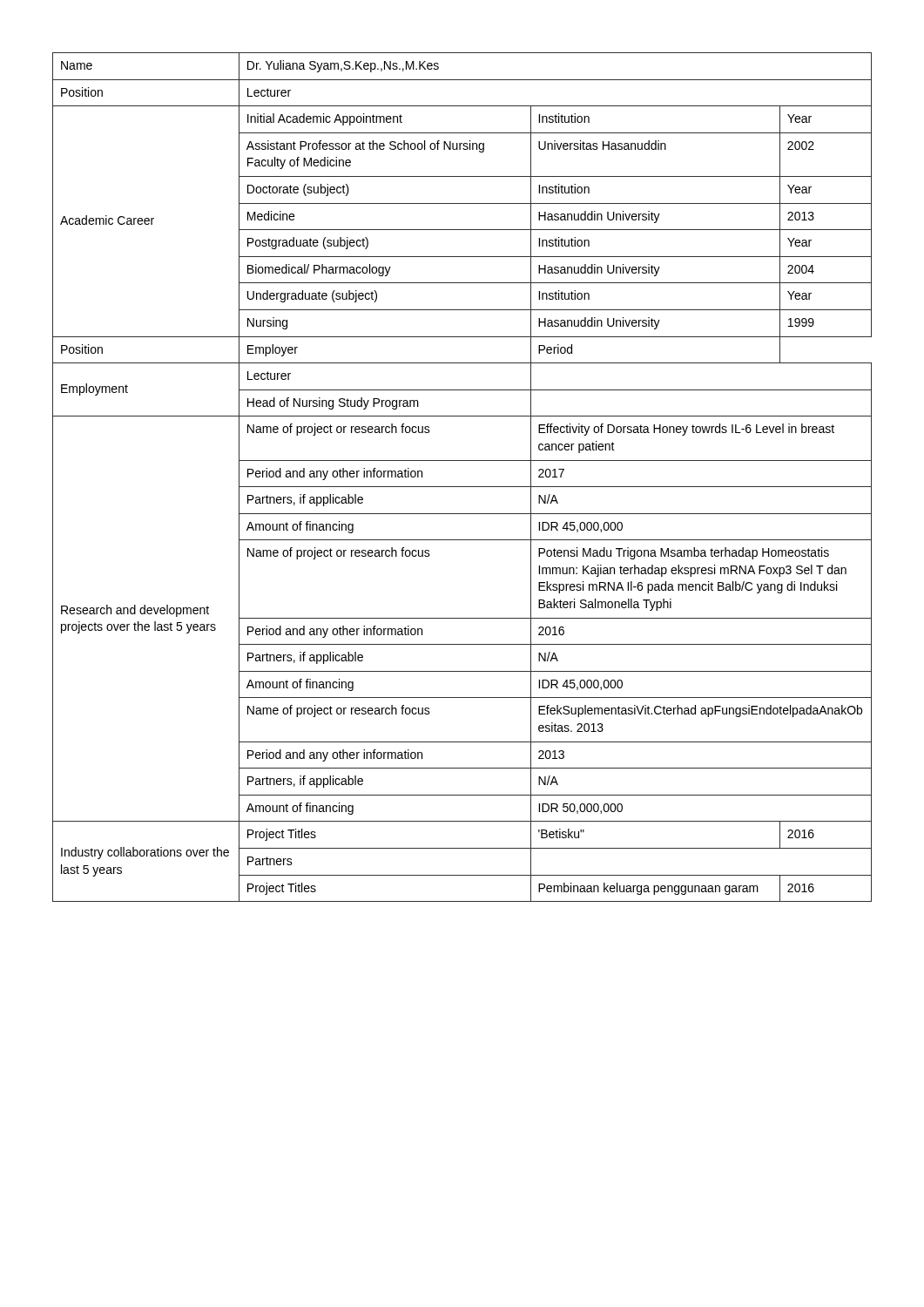Screen dimensions: 1307x924
Task: Locate the table with the text "Period and any other"
Action: 462,477
